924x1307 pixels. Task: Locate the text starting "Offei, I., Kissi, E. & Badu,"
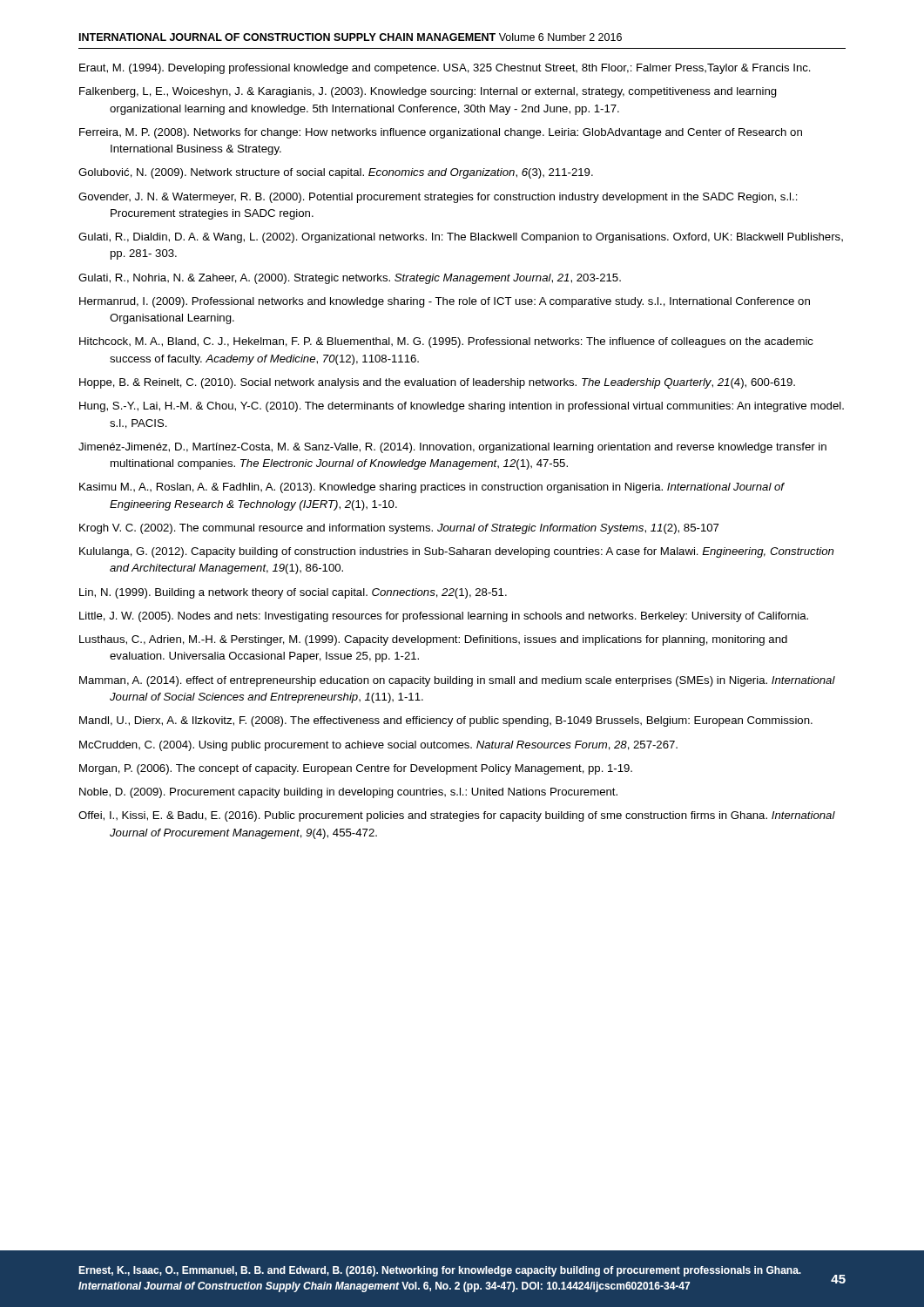pos(457,824)
